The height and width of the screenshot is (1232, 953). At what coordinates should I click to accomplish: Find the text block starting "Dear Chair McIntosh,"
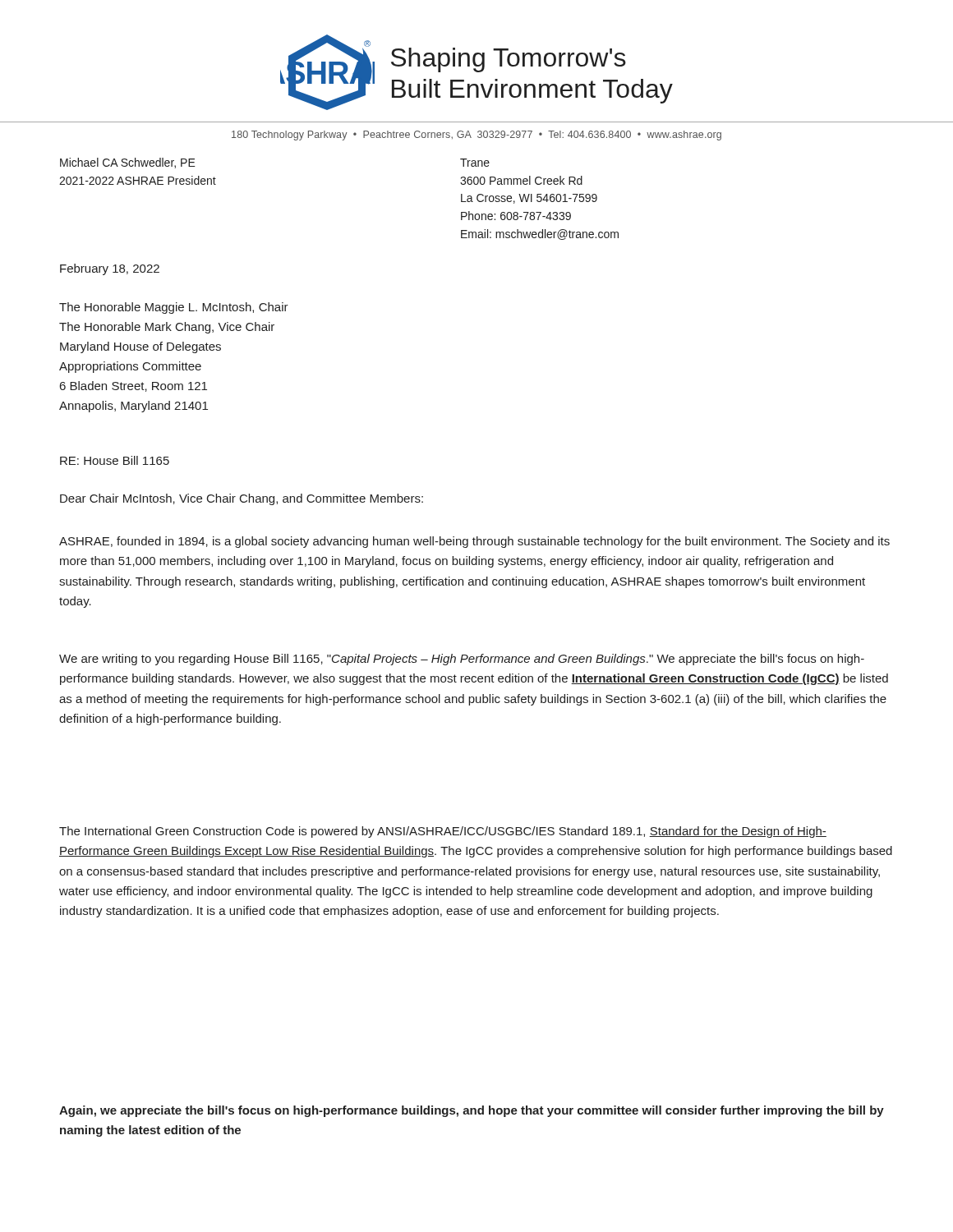pos(242,498)
